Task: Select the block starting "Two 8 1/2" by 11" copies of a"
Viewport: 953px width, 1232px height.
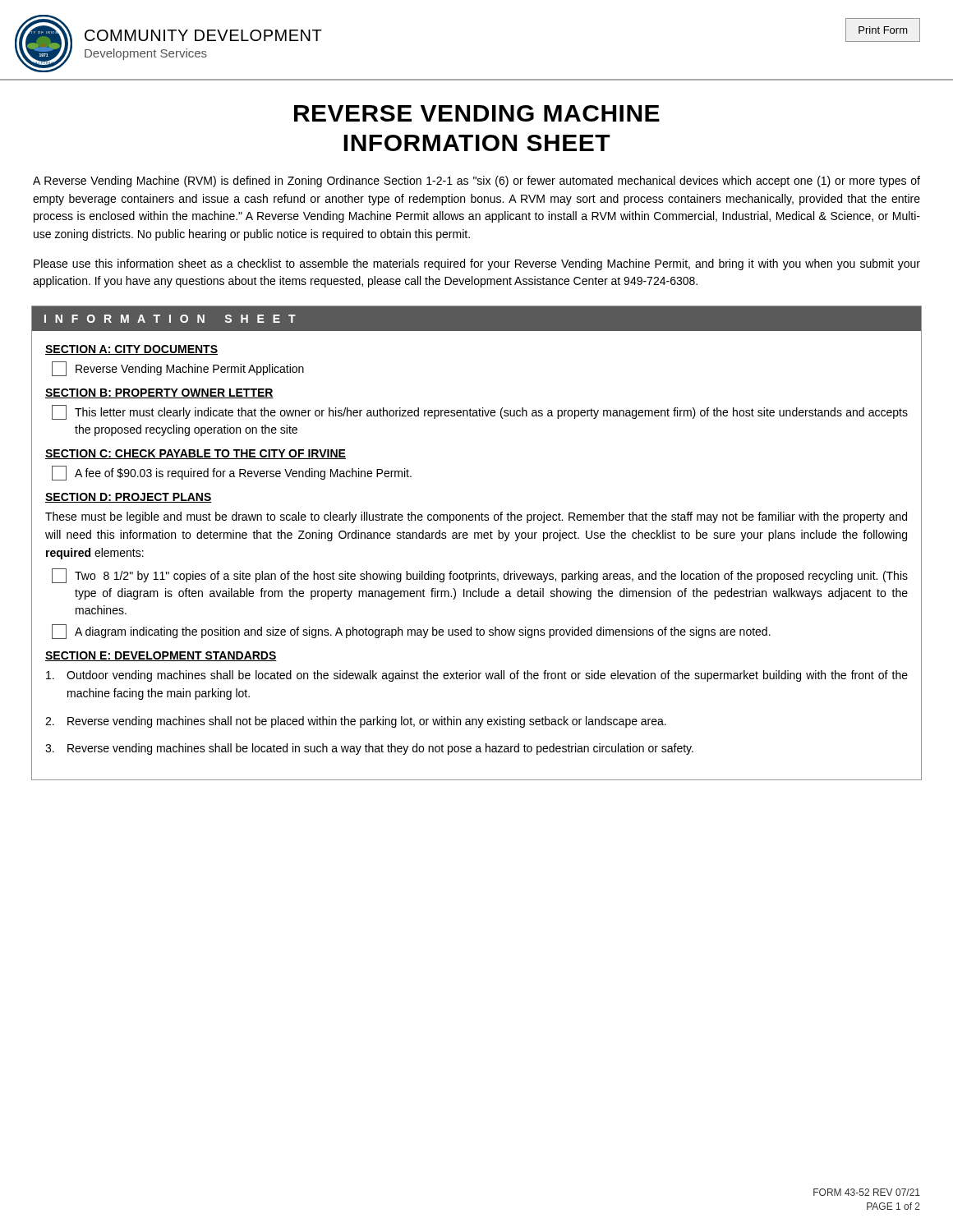Action: [x=480, y=594]
